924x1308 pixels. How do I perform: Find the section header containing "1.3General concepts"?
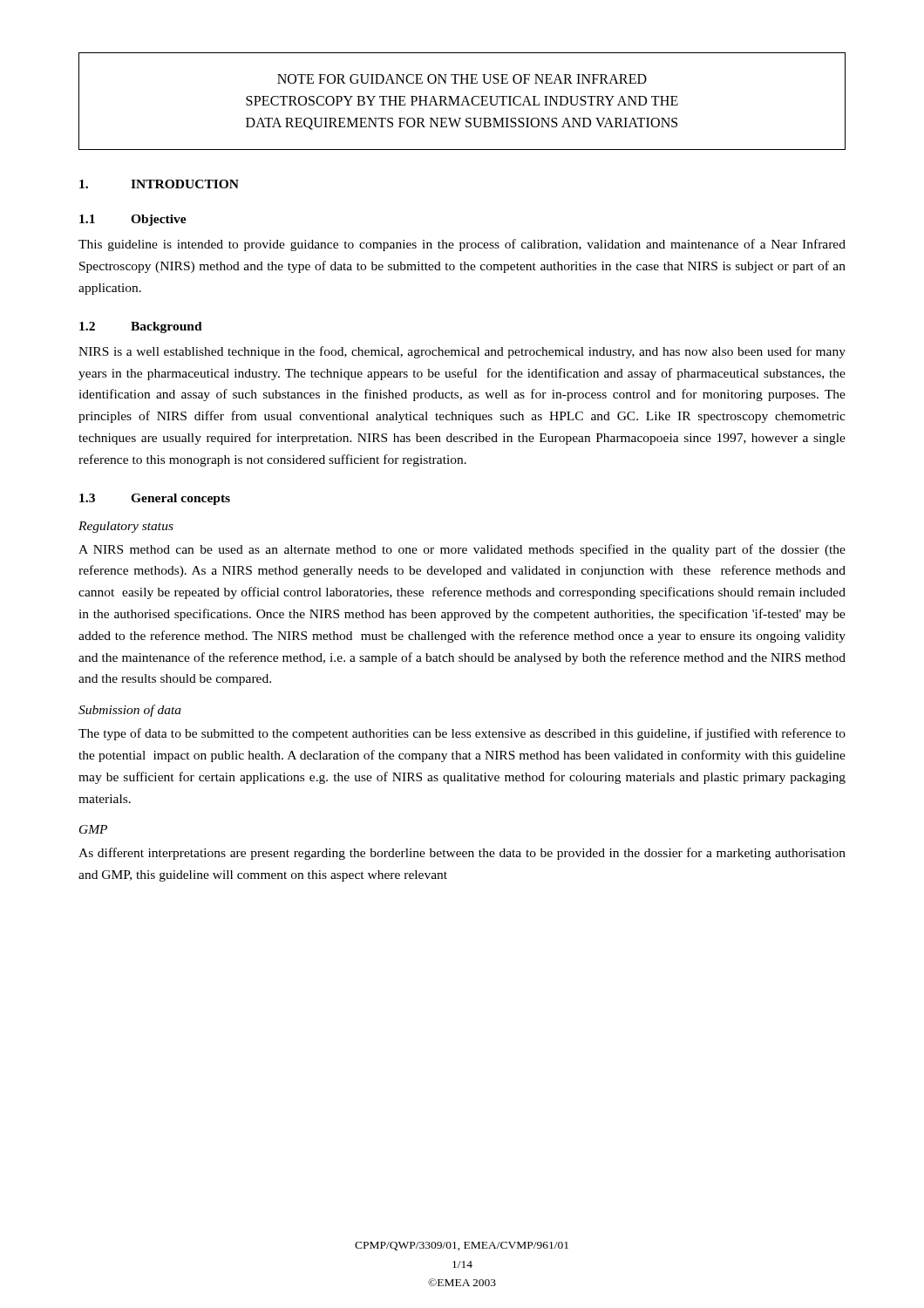point(154,498)
